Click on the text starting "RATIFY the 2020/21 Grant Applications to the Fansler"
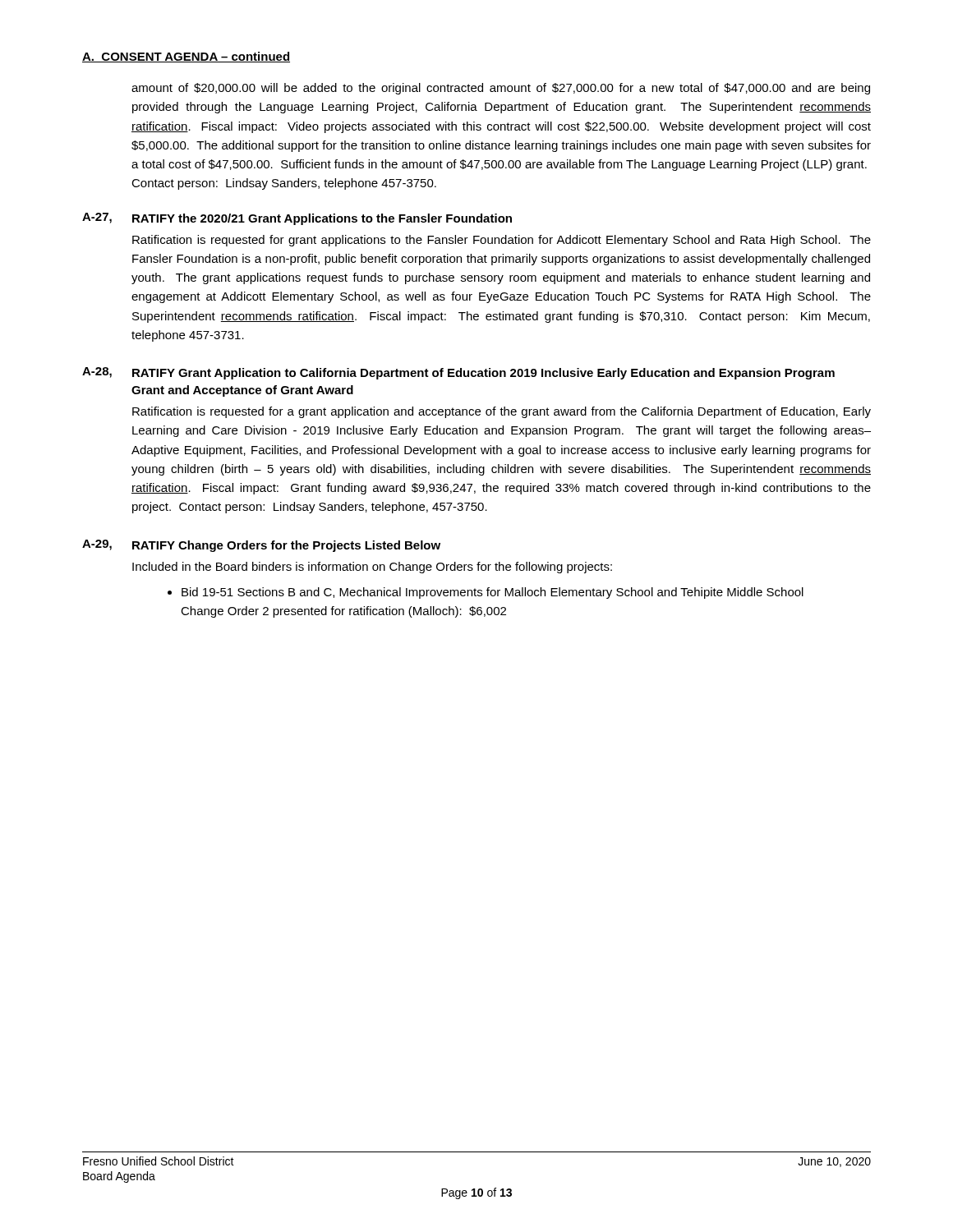Screen dimensions: 1232x953 322,218
